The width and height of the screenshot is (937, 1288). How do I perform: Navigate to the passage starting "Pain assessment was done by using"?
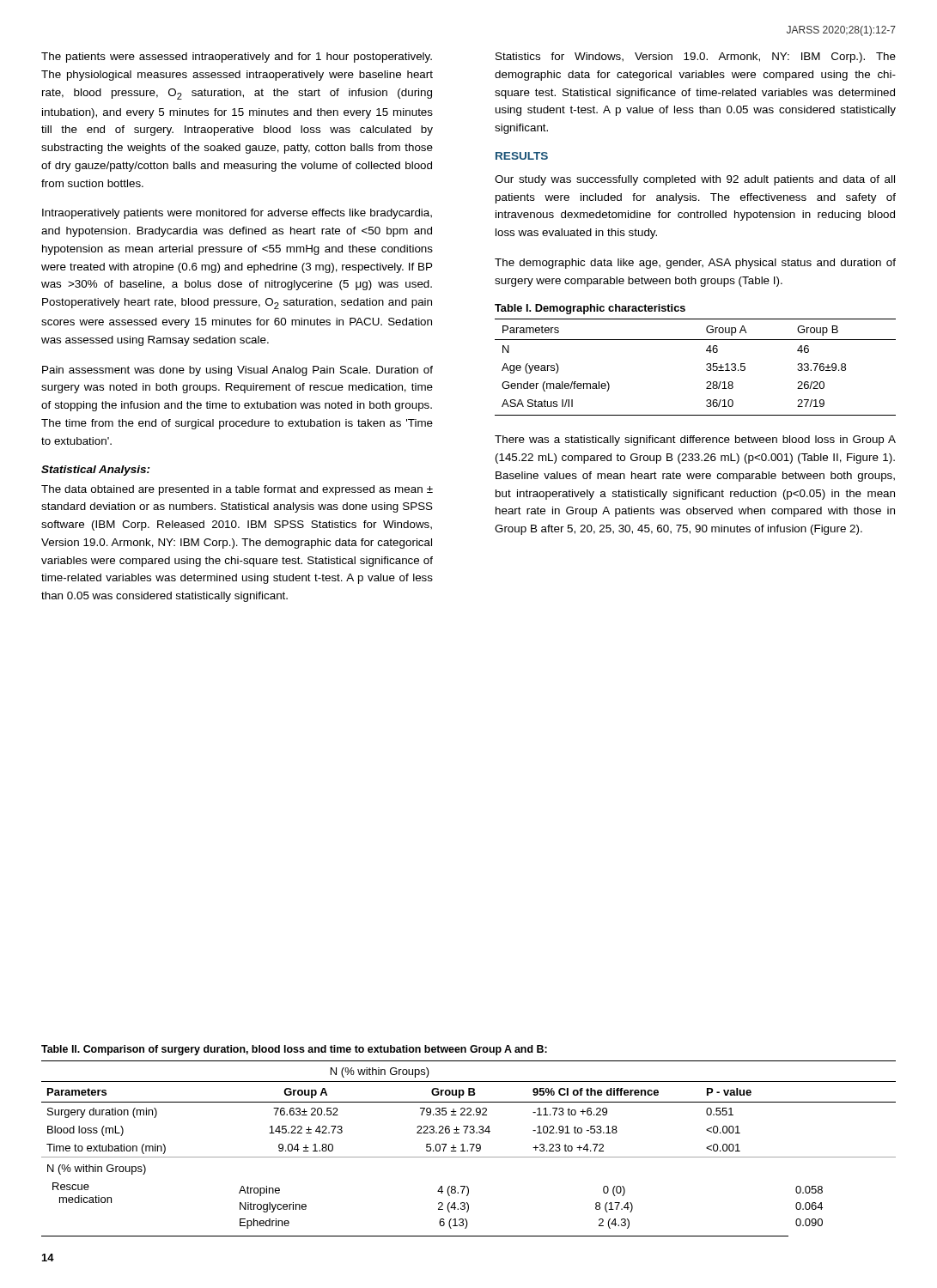click(x=237, y=405)
